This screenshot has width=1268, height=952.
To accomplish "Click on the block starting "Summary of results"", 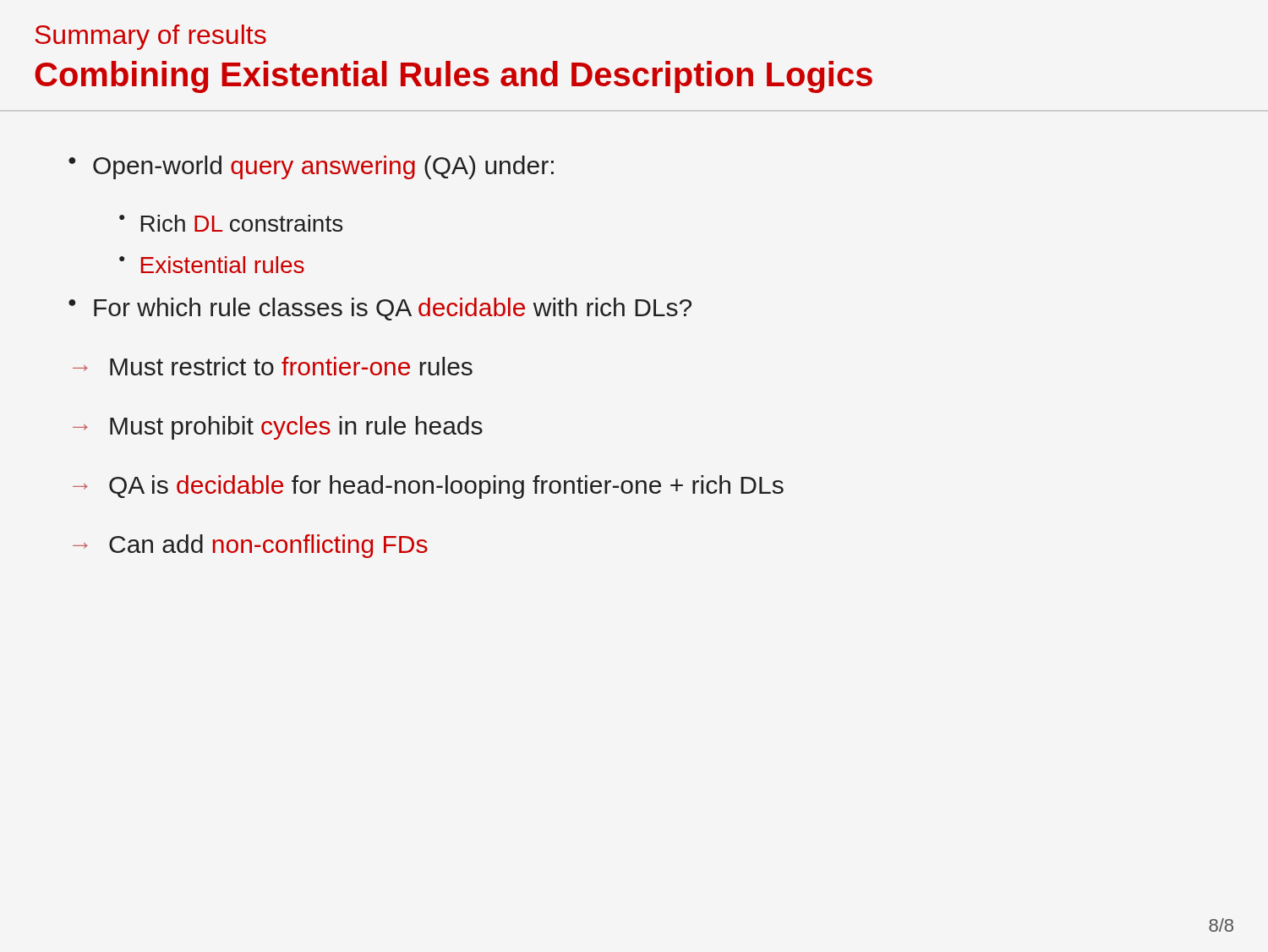I will [x=150, y=35].
